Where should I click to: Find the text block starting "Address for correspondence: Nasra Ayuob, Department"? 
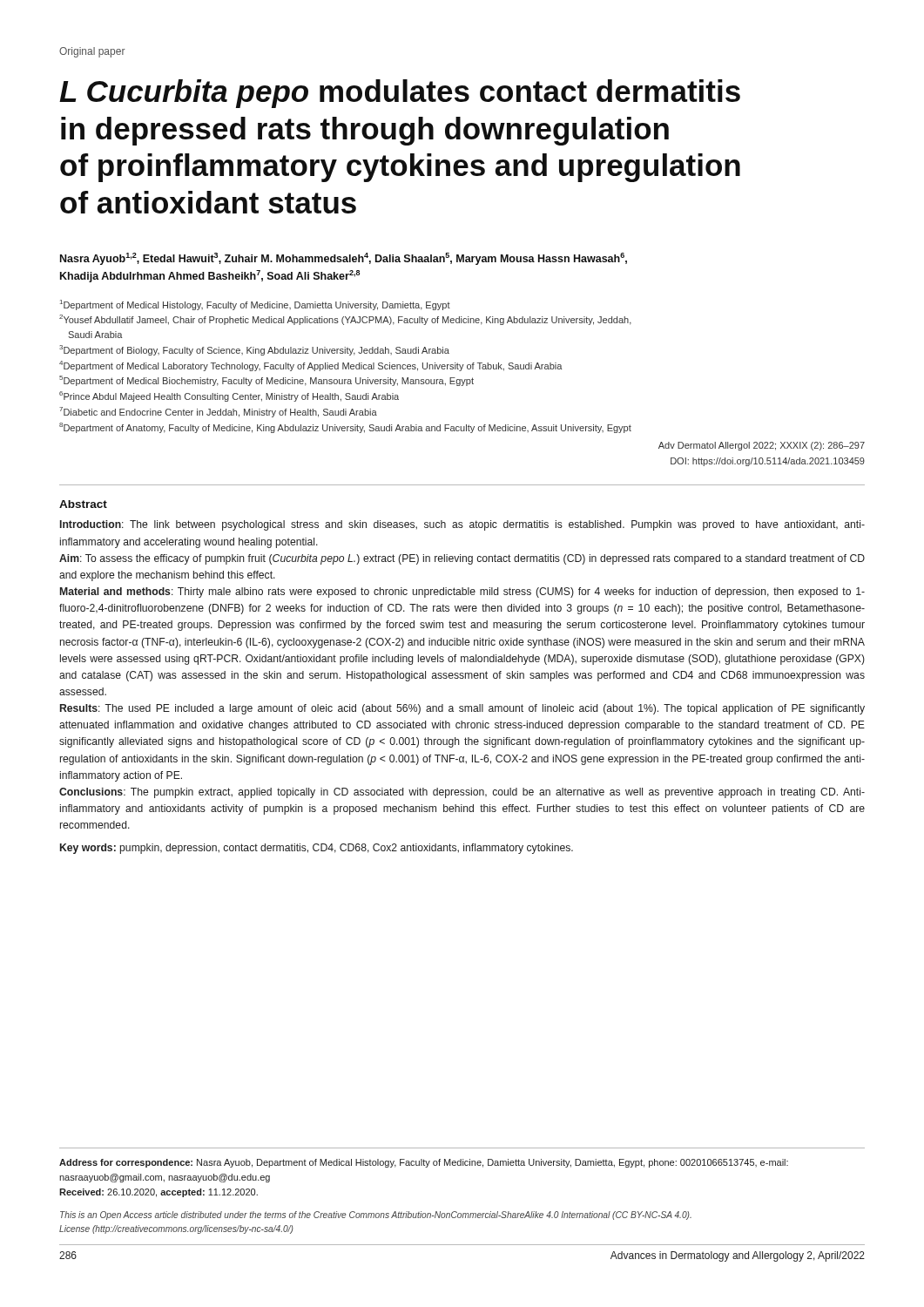pyautogui.click(x=424, y=1177)
